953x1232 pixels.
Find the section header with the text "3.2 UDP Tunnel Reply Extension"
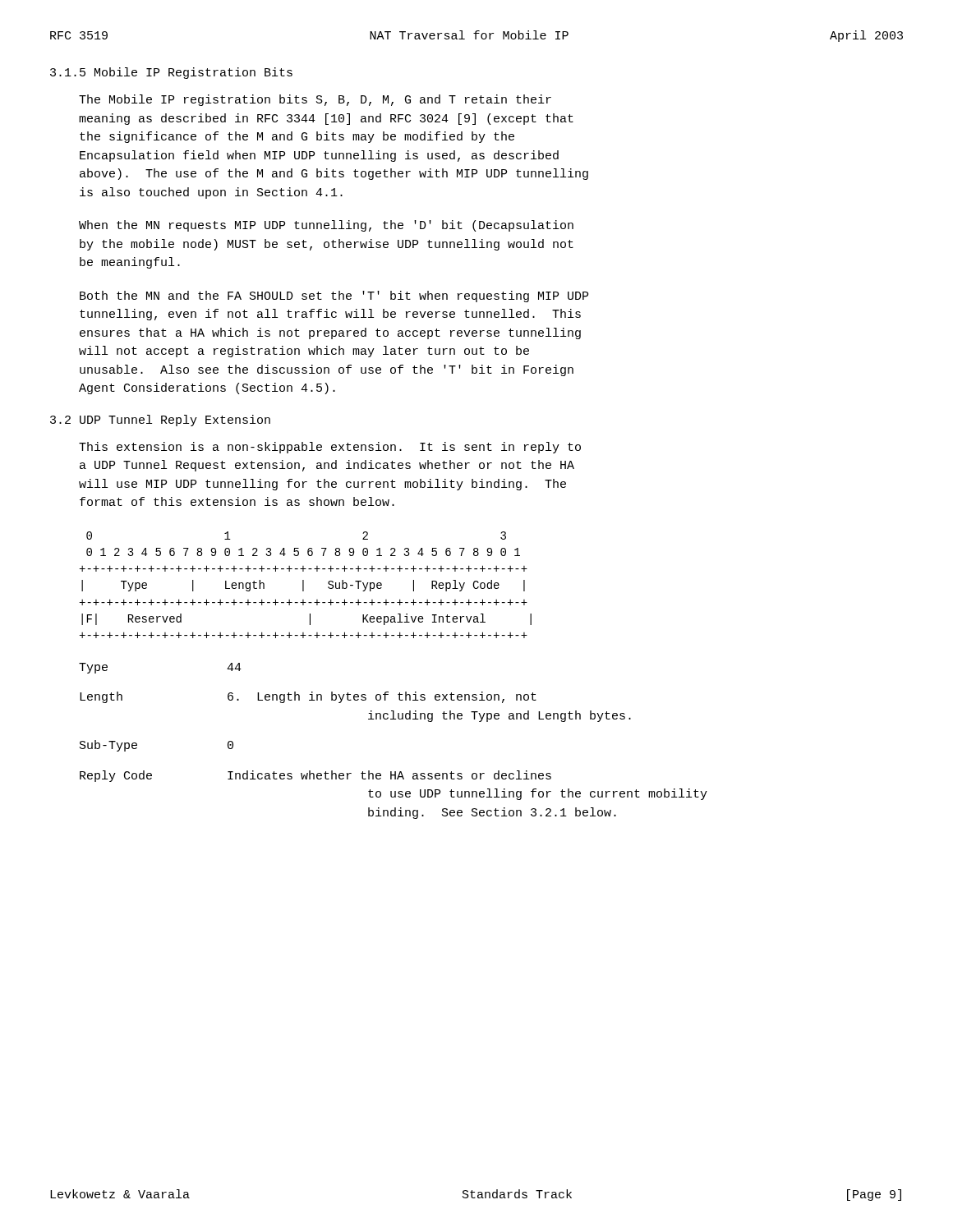tap(160, 421)
